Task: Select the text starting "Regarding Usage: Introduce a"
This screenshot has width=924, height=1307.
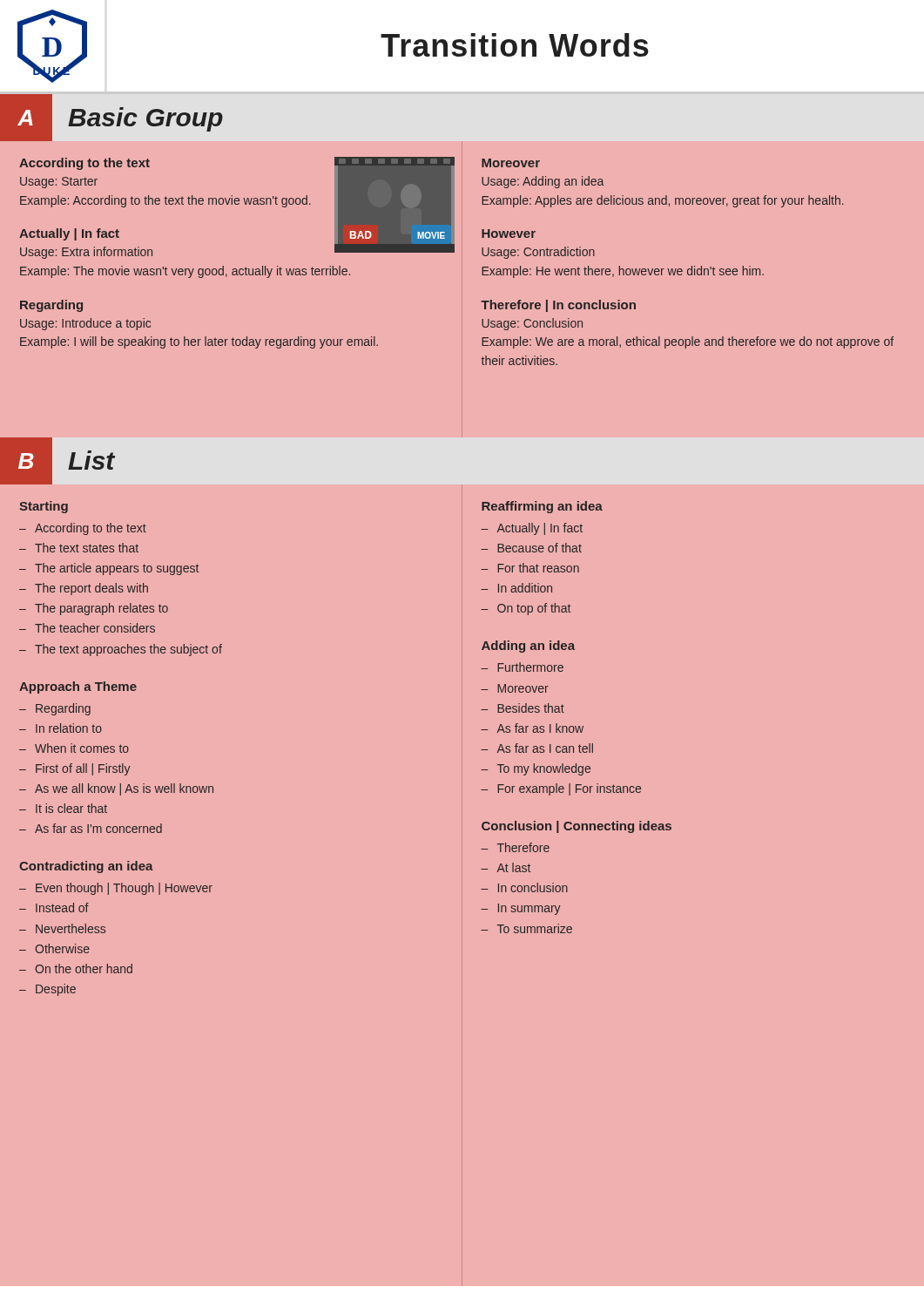Action: click(x=51, y=306)
